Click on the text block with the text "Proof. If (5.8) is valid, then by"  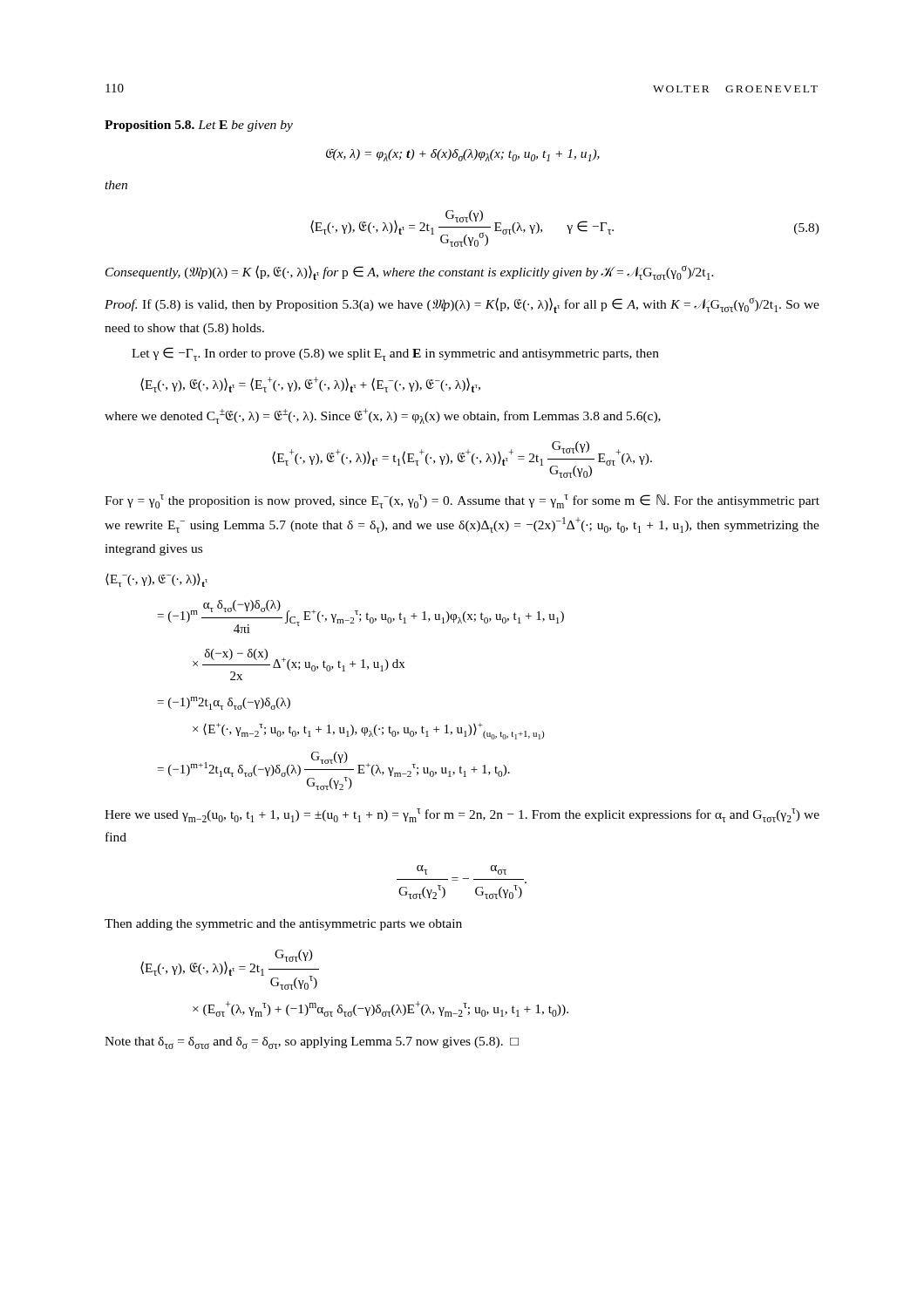tap(462, 316)
